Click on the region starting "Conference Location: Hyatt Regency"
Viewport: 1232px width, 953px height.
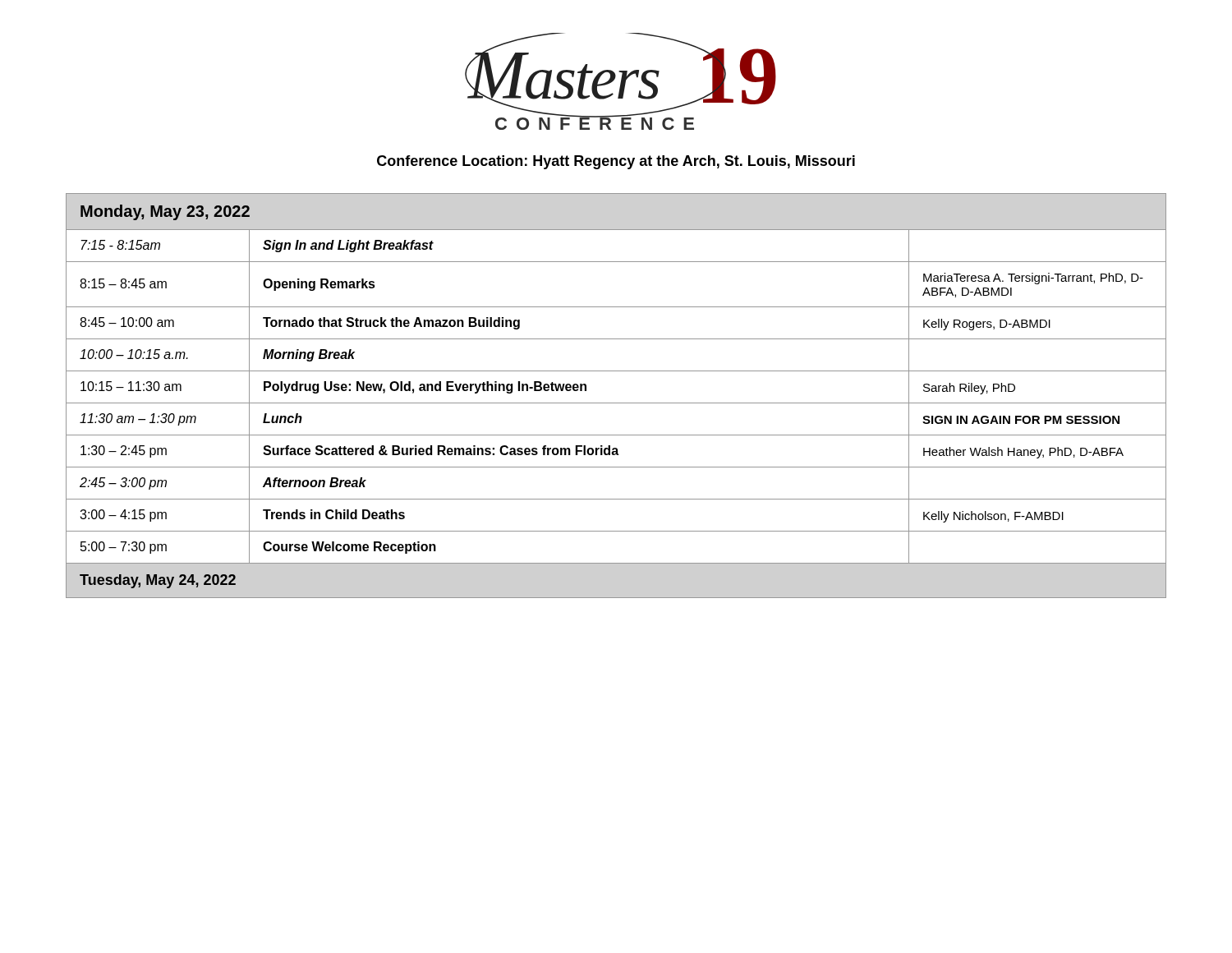616,161
